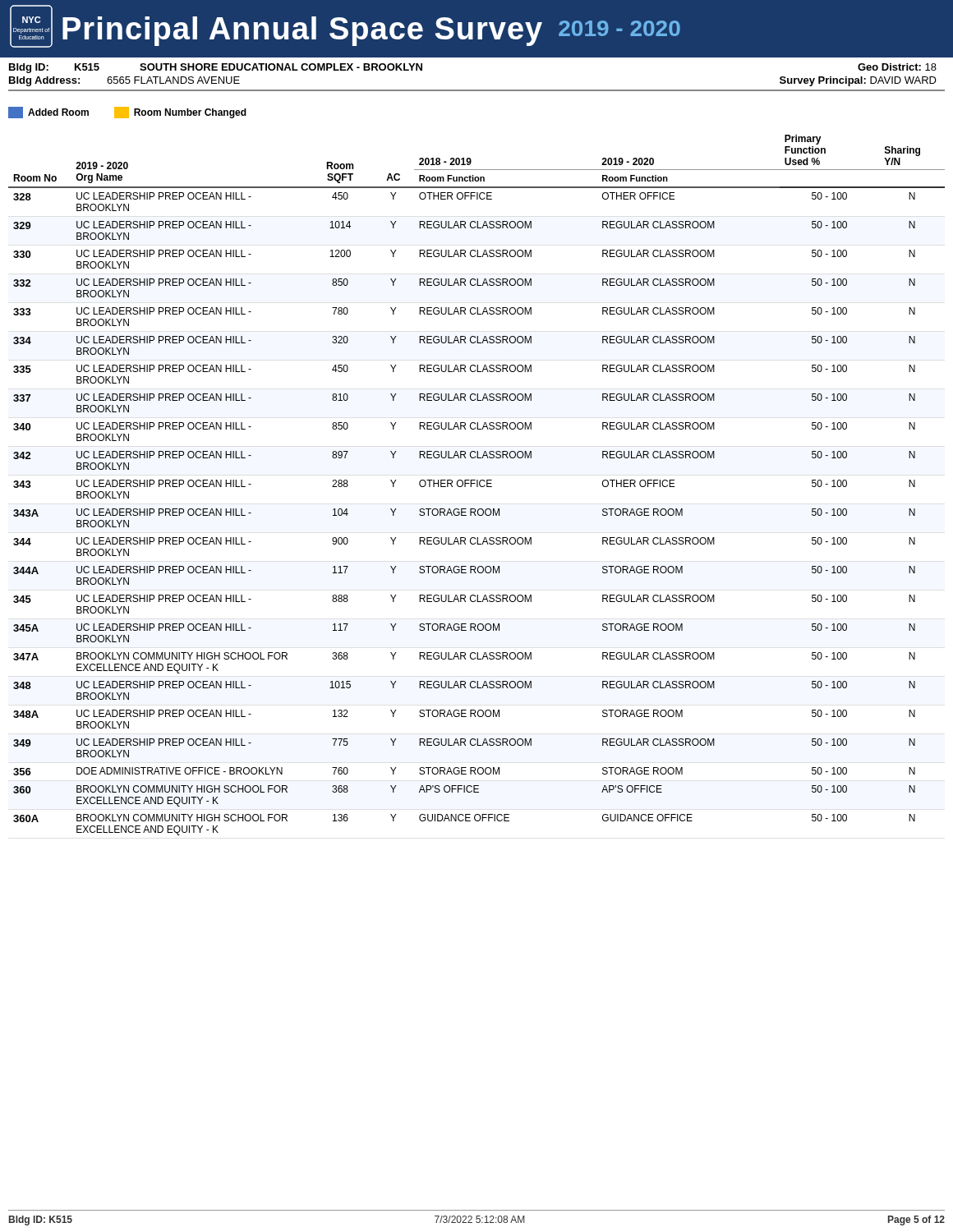Click on the text starting "Added Room Room"

tap(127, 113)
